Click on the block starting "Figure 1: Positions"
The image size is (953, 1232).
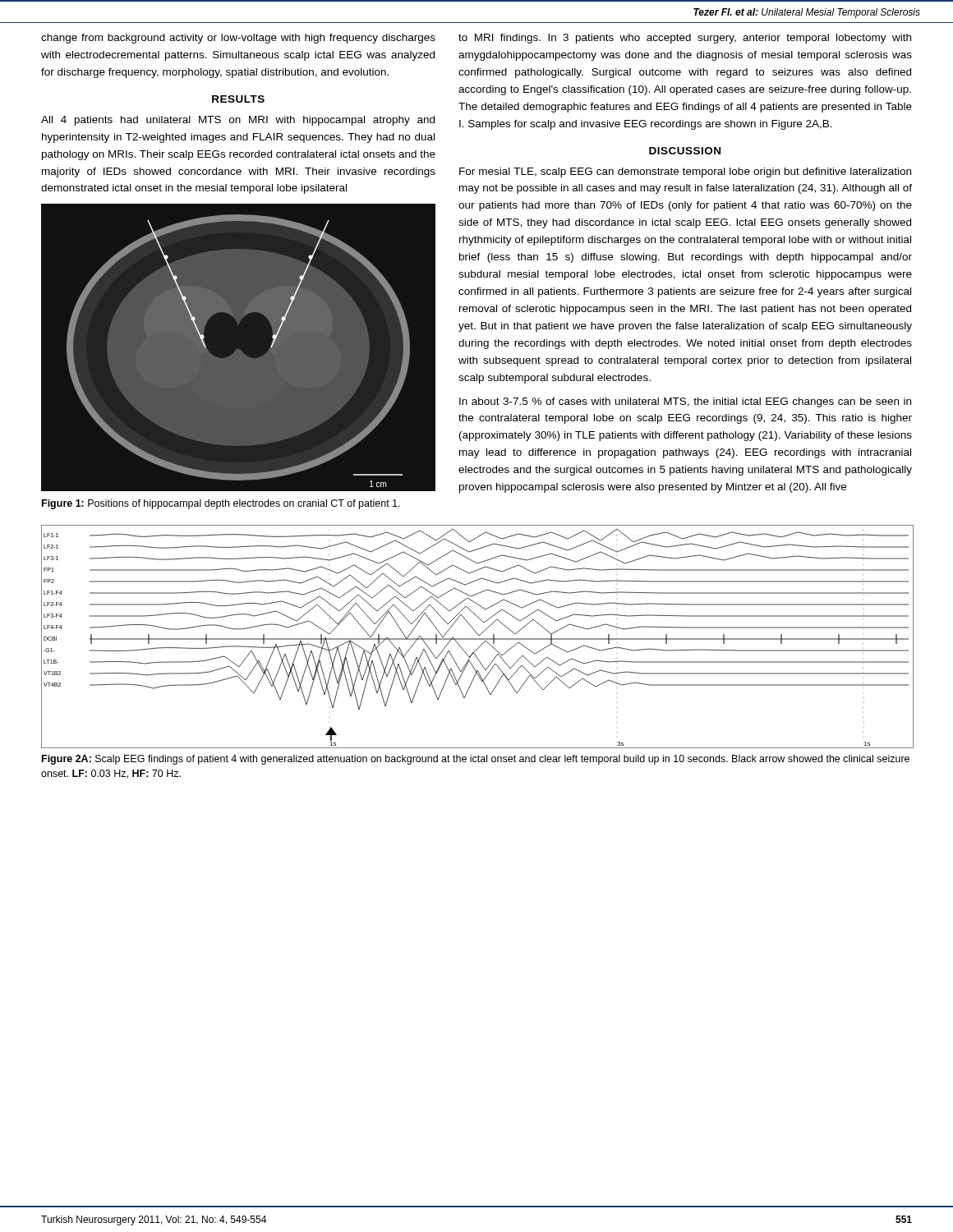click(x=221, y=504)
